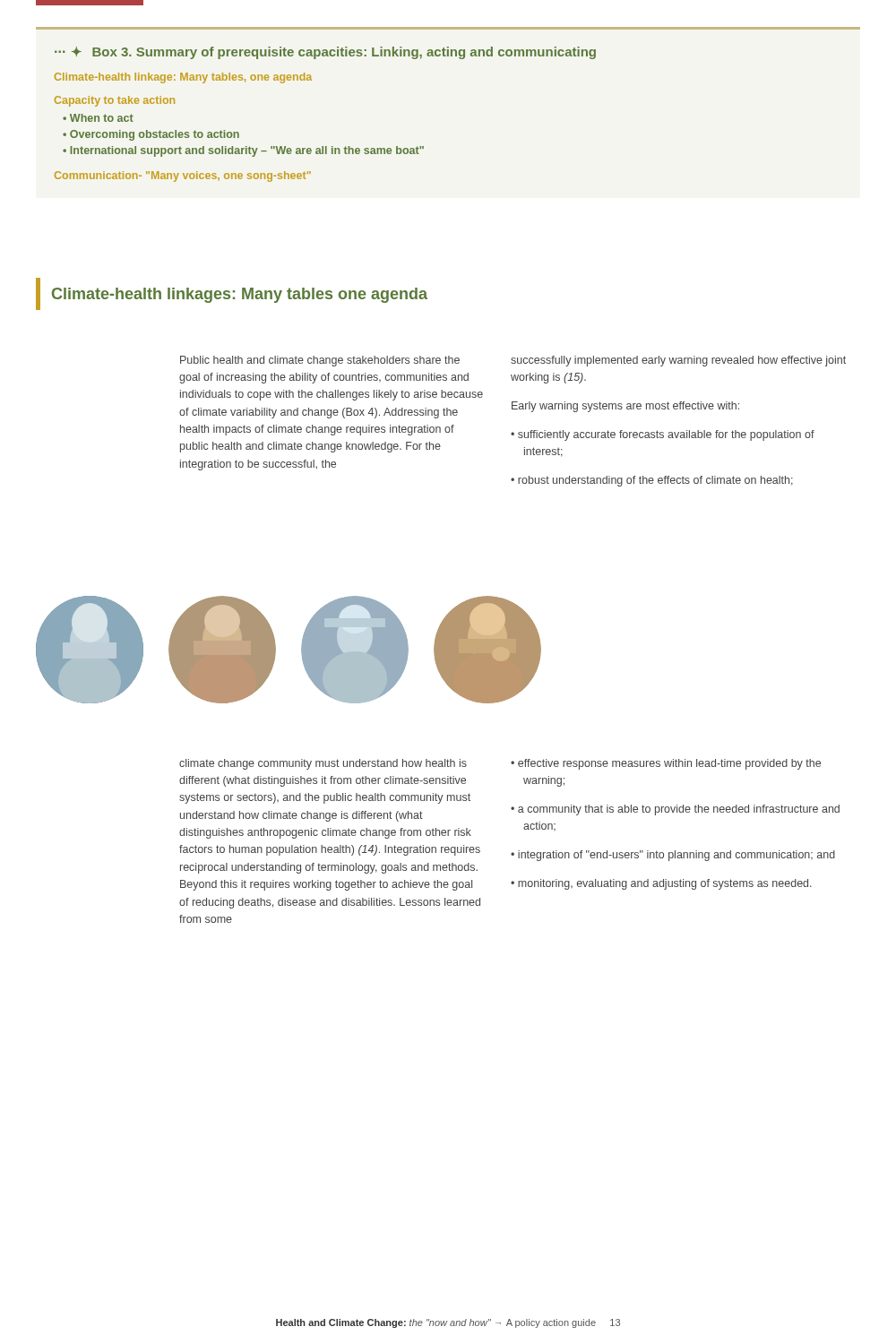Find the title with the text "···✦ Box 3."
Viewport: 896px width, 1344px height.
click(325, 52)
